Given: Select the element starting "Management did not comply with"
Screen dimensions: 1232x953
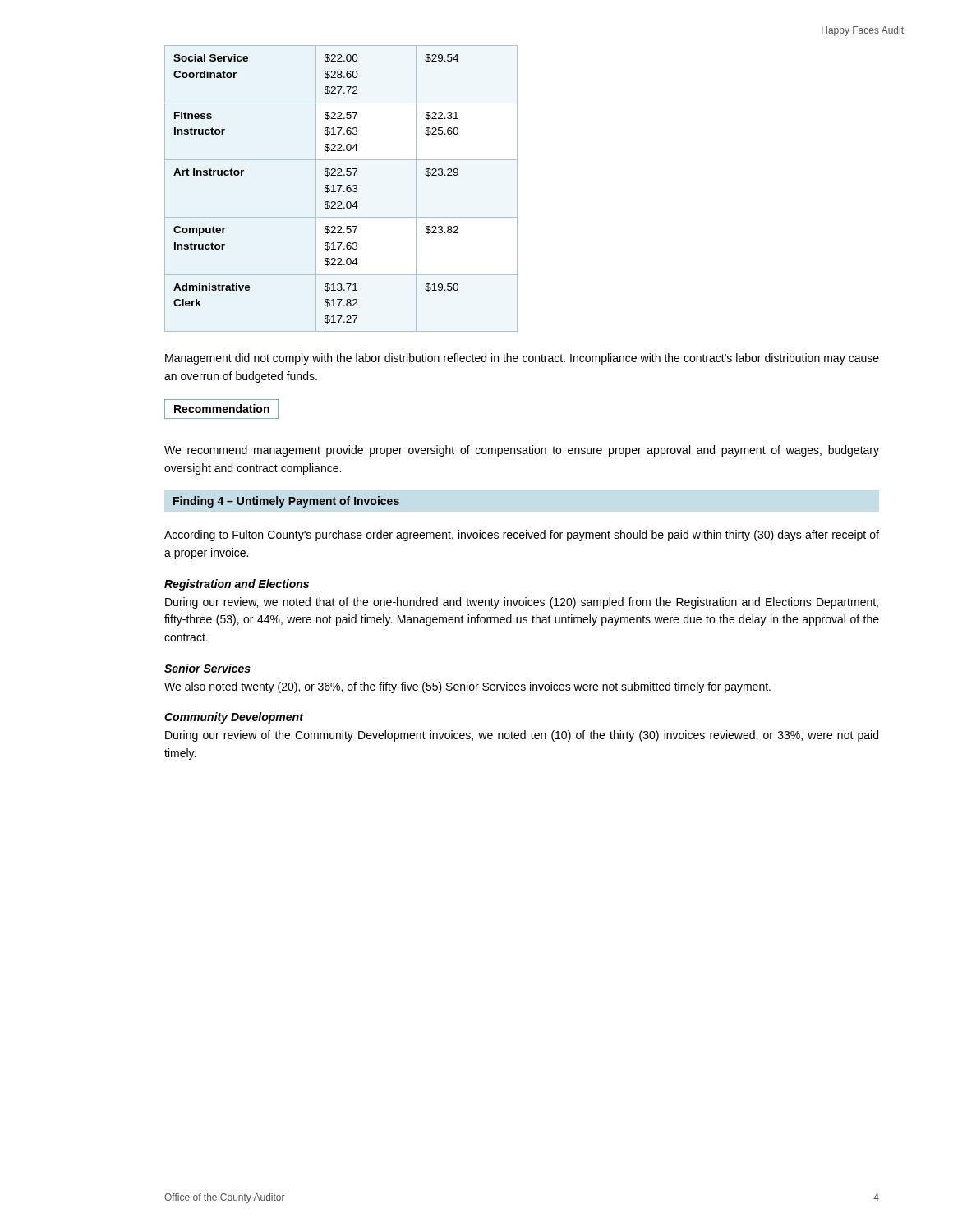Looking at the screenshot, I should tap(522, 367).
